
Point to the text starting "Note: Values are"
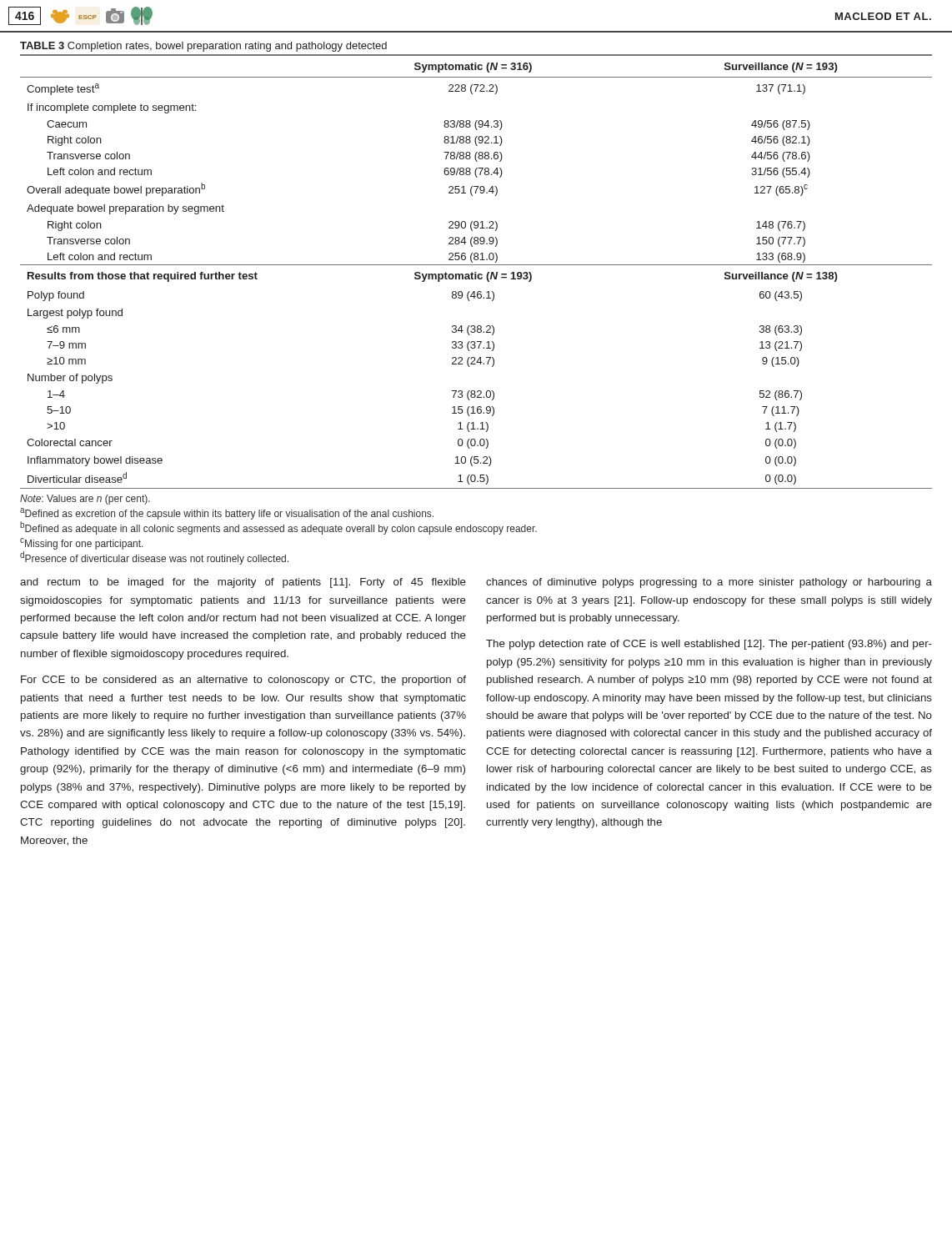pos(85,499)
